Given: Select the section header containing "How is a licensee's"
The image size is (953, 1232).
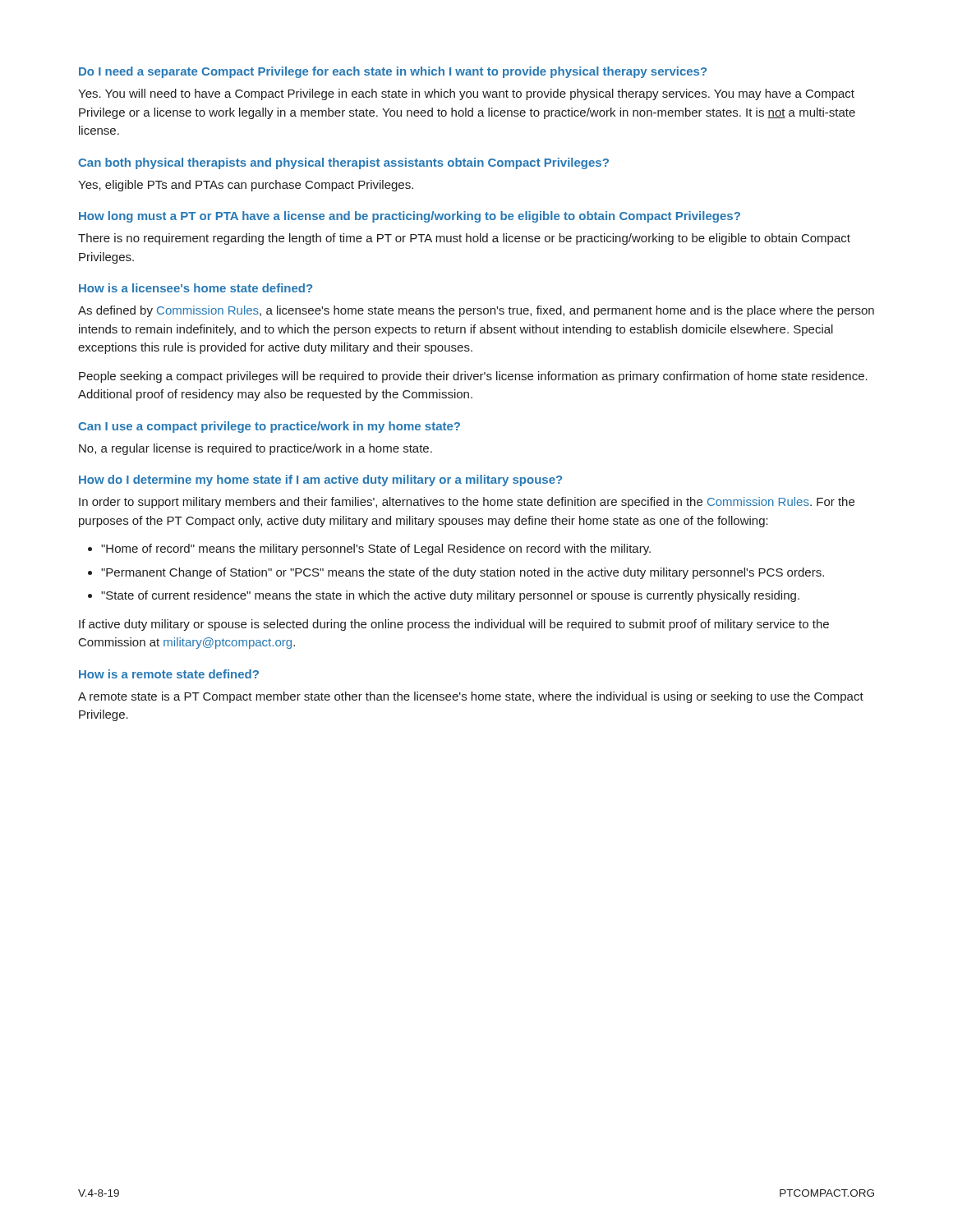Looking at the screenshot, I should click(196, 288).
